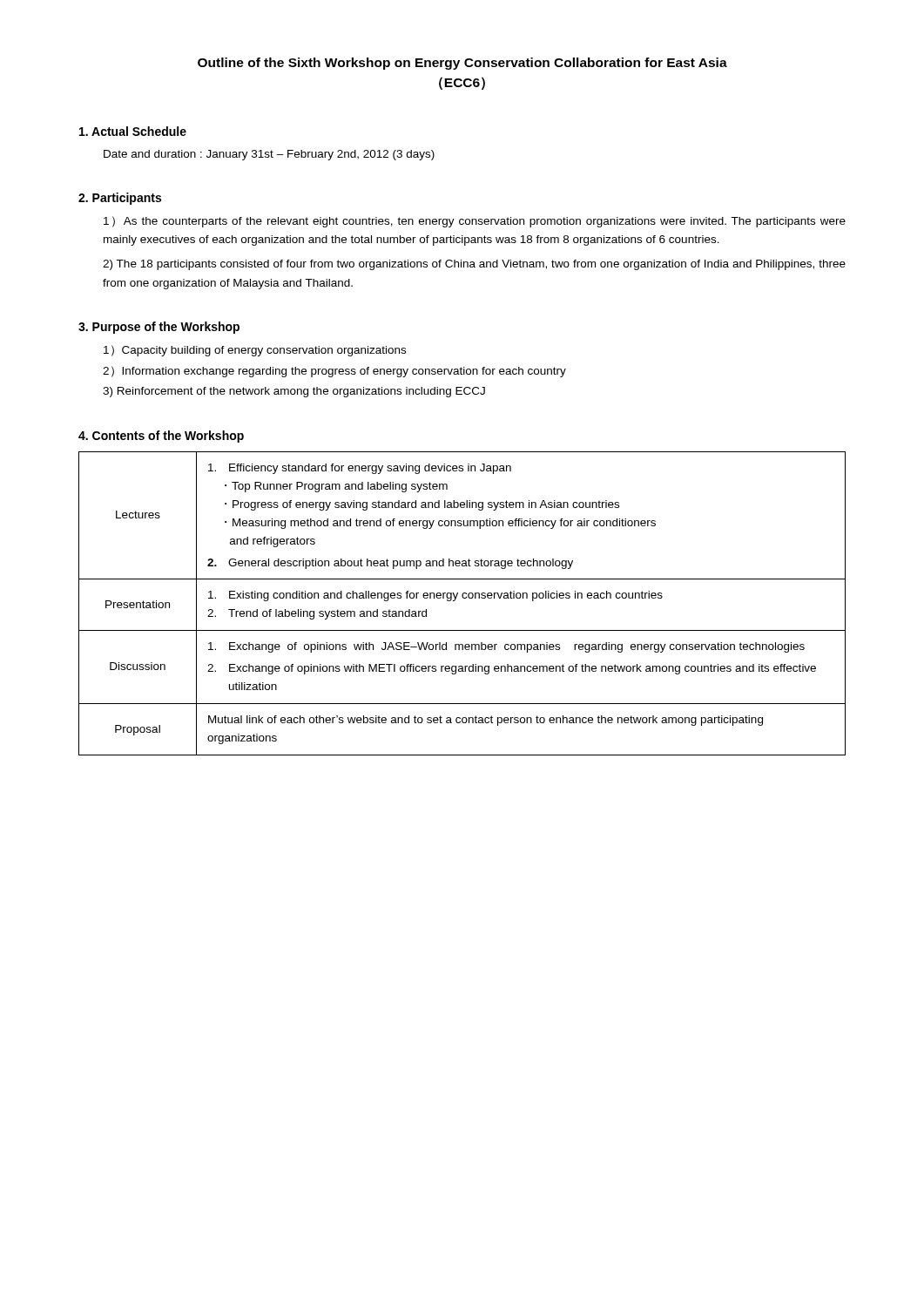Select the passage starting "Date and duration : January"
The height and width of the screenshot is (1307, 924).
click(x=269, y=153)
